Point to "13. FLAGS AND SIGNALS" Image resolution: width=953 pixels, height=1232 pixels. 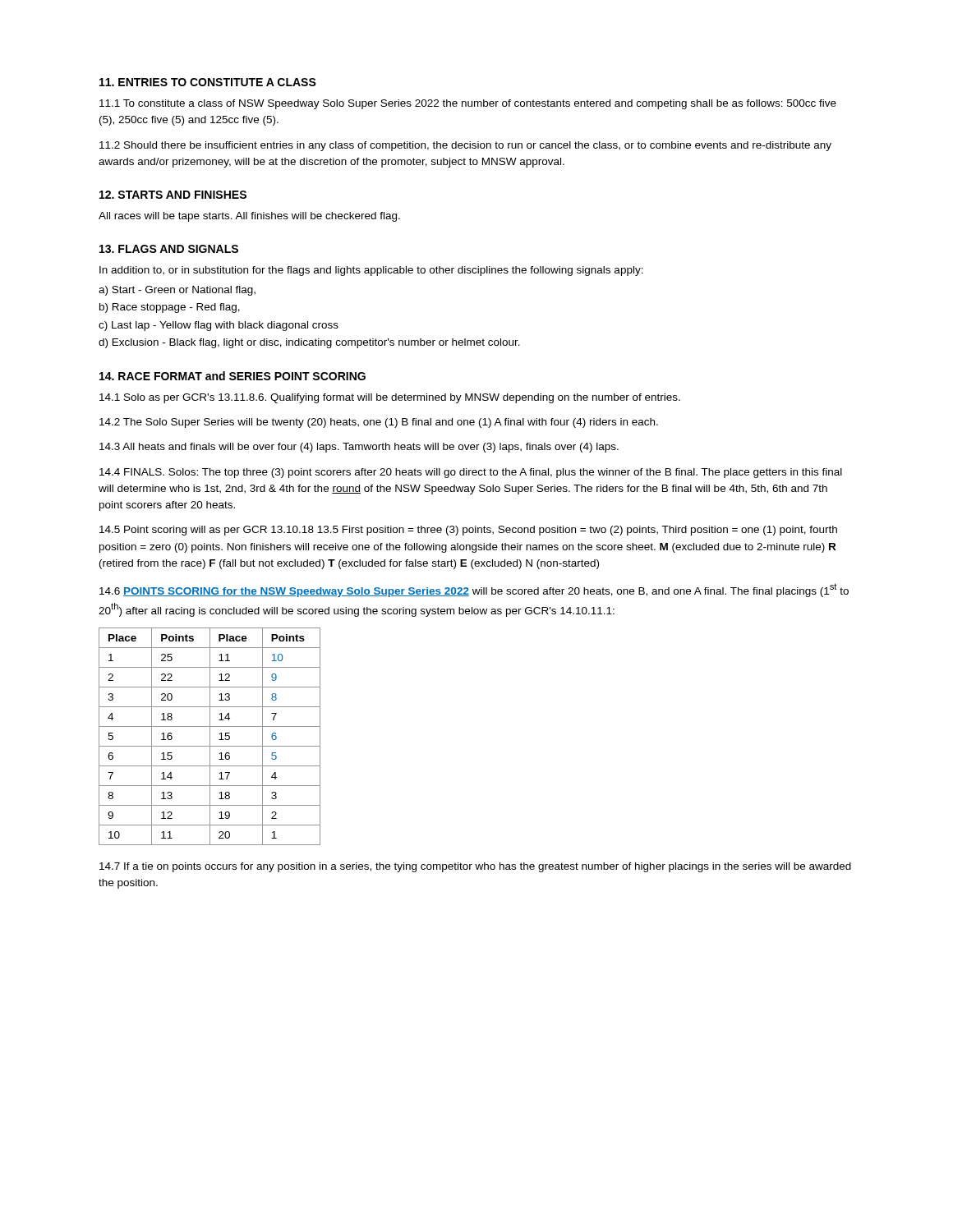[169, 249]
